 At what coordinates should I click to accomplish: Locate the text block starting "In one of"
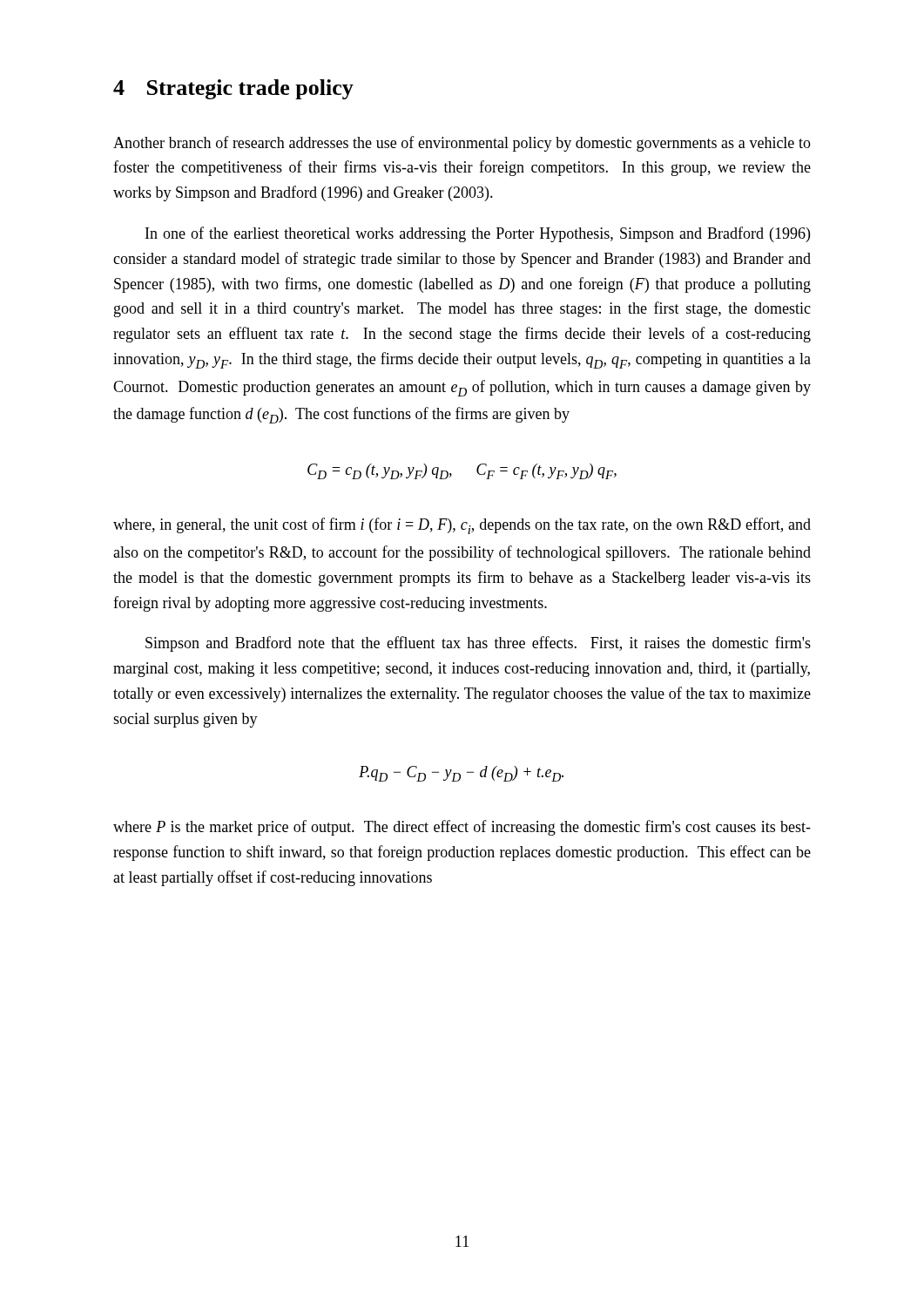click(462, 325)
